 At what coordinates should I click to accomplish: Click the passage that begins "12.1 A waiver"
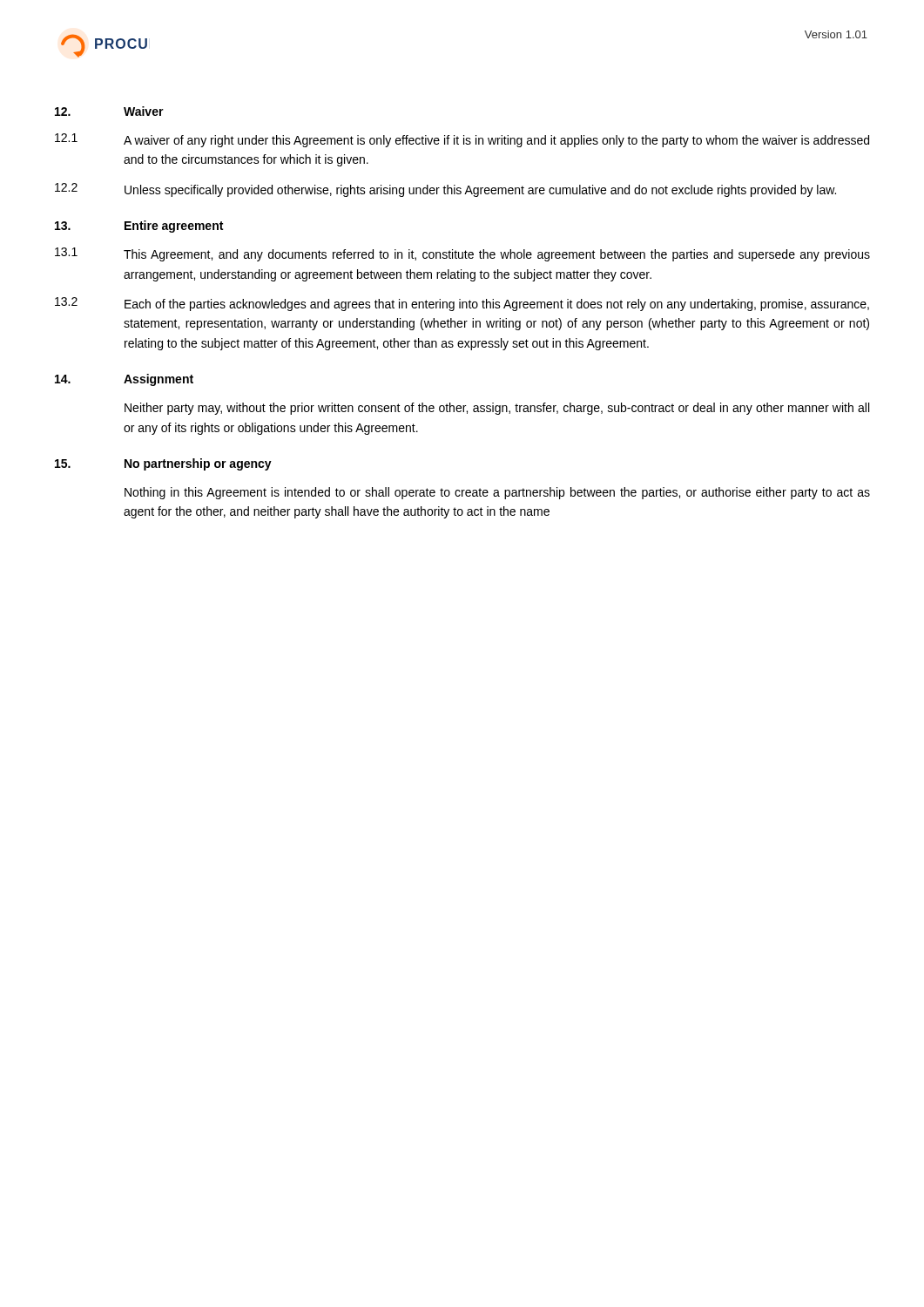[x=462, y=150]
